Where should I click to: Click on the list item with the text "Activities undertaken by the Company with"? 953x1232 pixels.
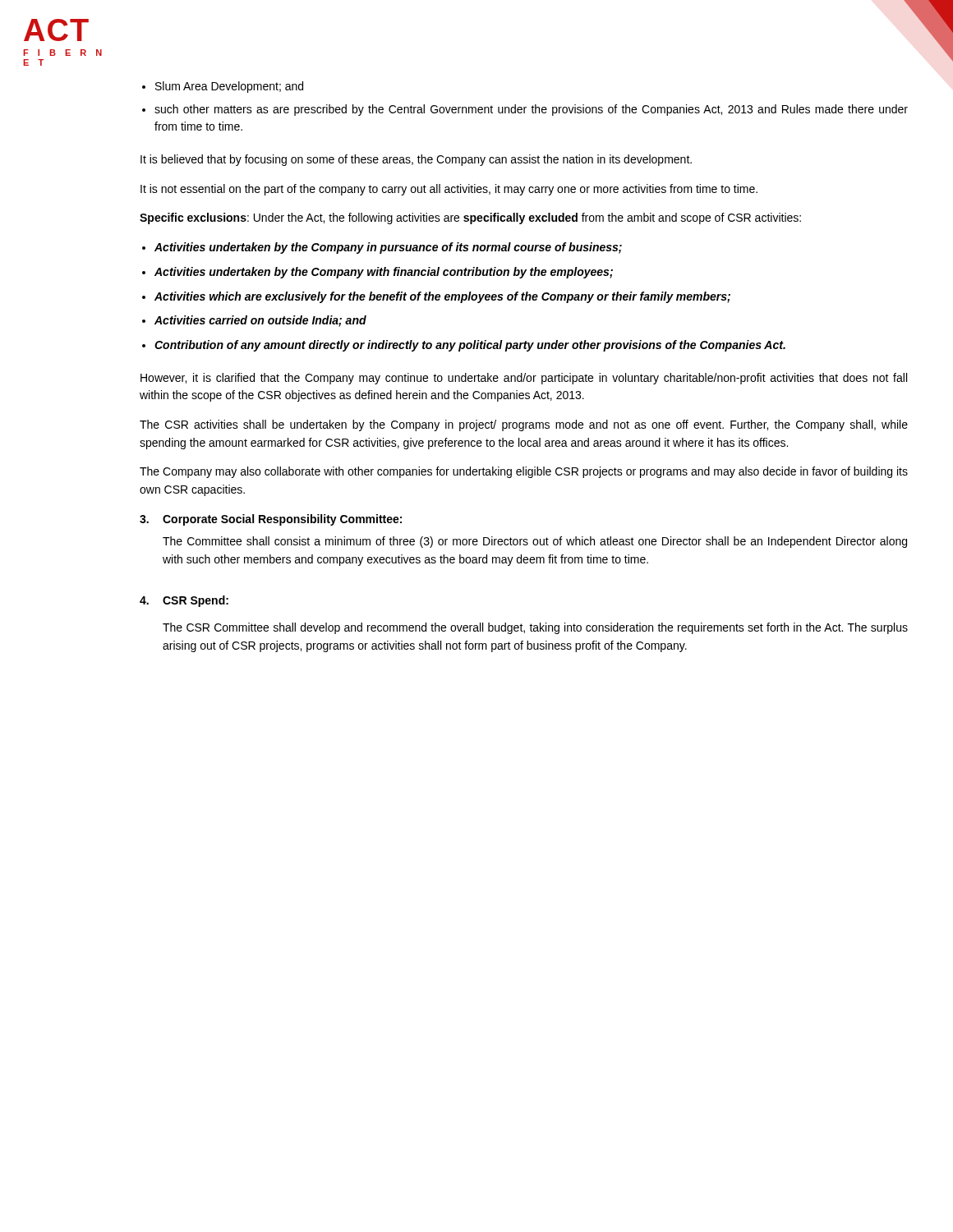click(x=384, y=272)
